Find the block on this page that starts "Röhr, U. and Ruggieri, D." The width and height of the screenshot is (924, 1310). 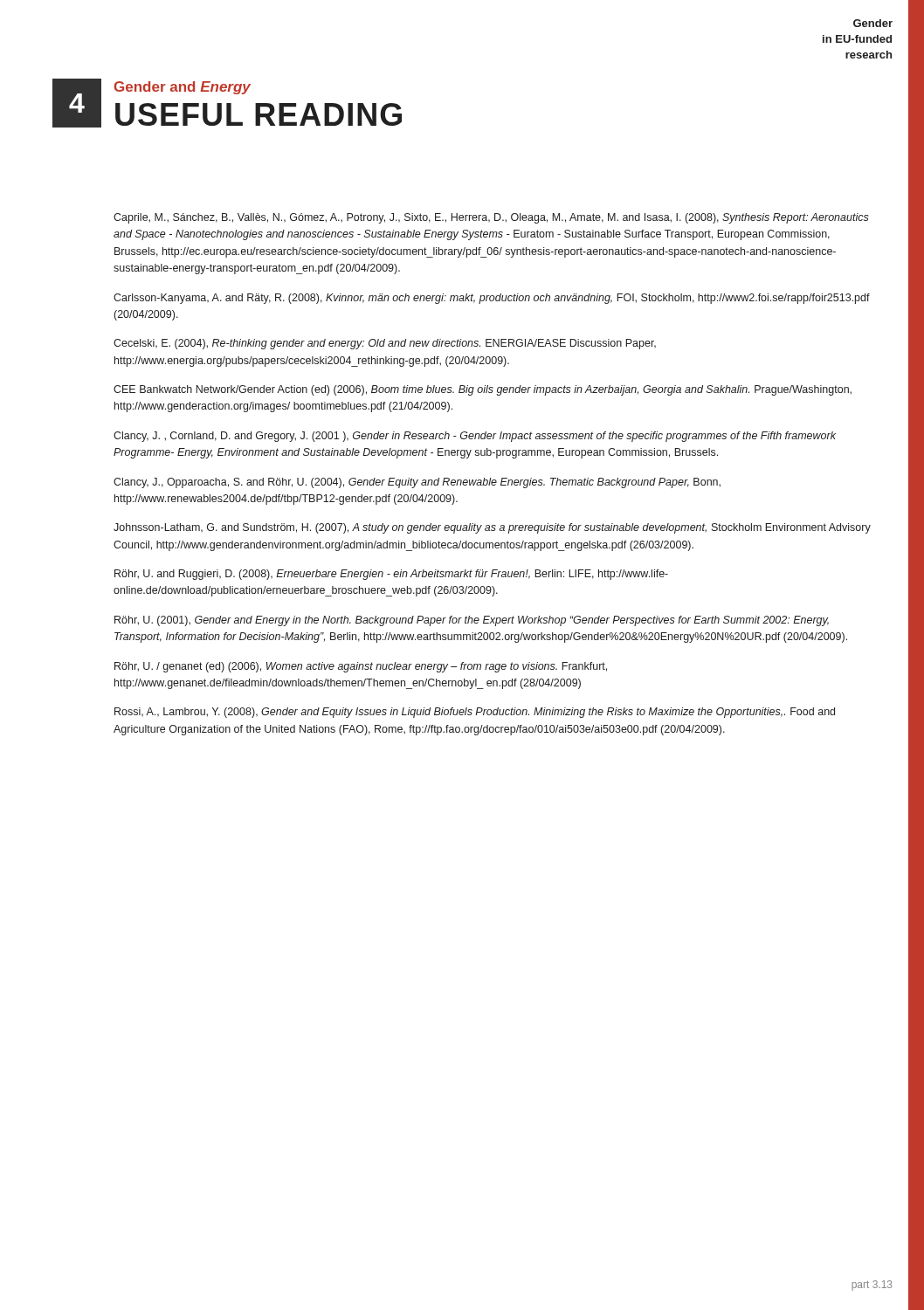pyautogui.click(x=391, y=582)
